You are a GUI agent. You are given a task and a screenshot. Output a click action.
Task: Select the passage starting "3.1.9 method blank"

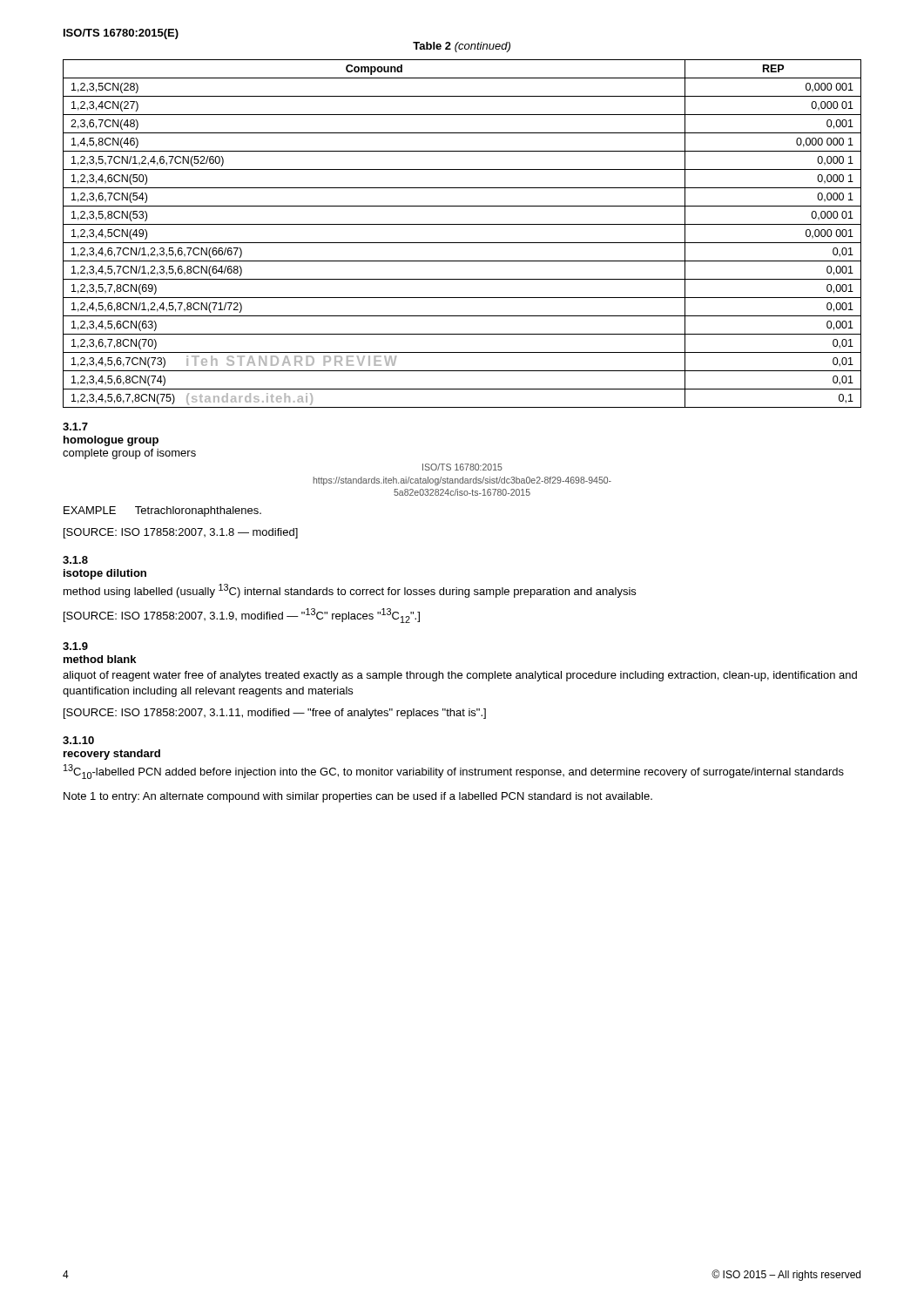100,652
